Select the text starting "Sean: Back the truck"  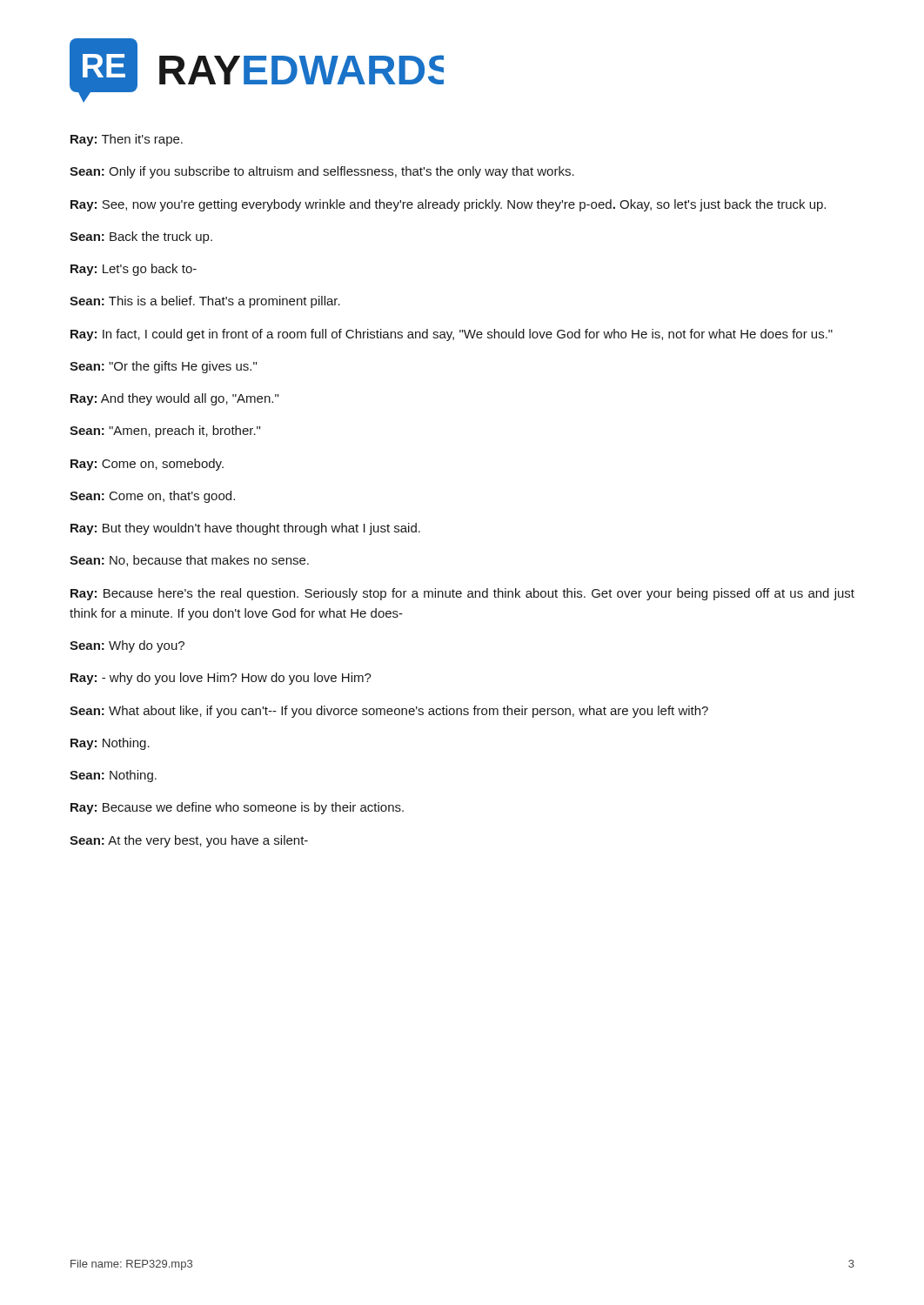click(141, 238)
